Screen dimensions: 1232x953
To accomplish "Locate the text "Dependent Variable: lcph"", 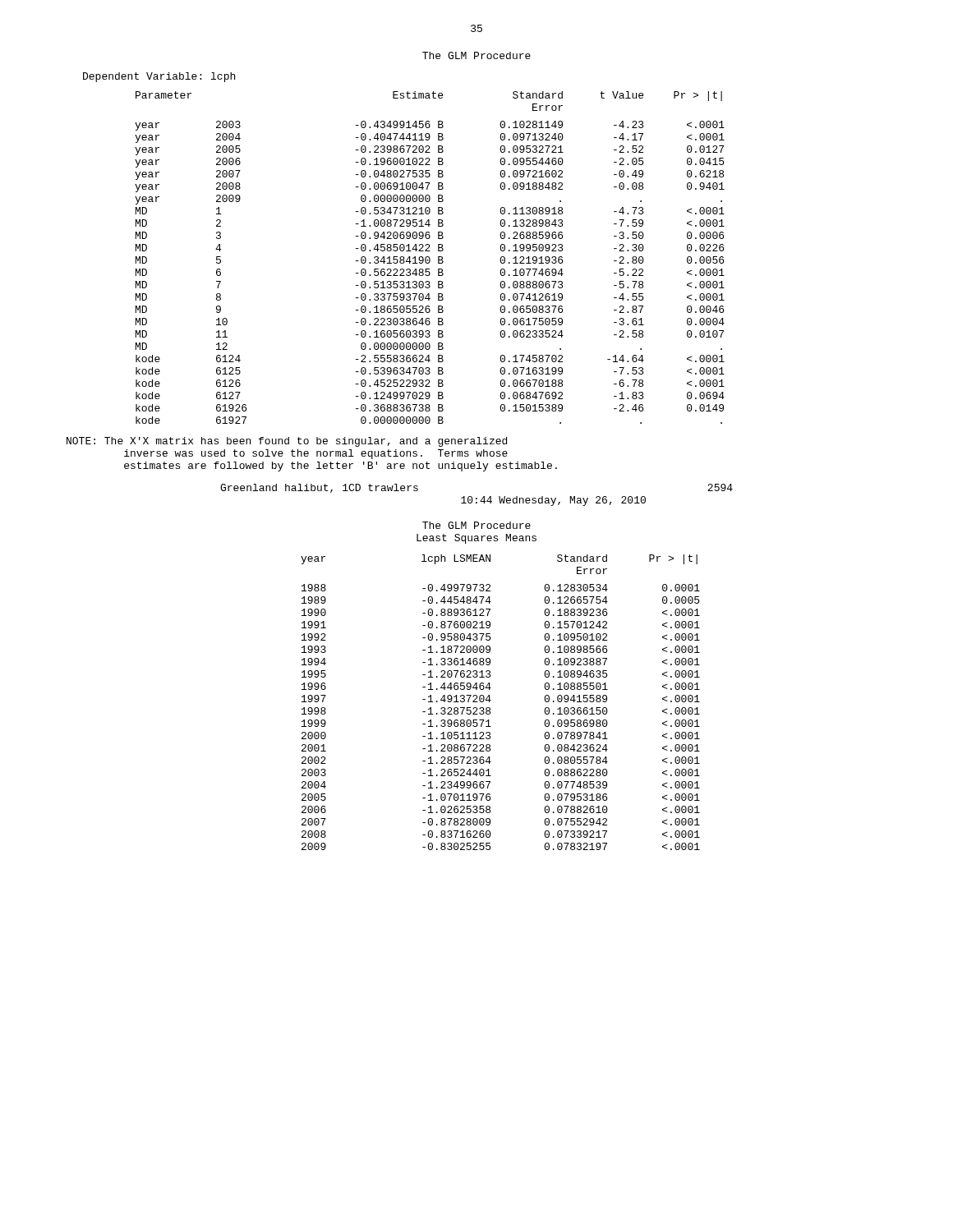I will click(x=159, y=77).
